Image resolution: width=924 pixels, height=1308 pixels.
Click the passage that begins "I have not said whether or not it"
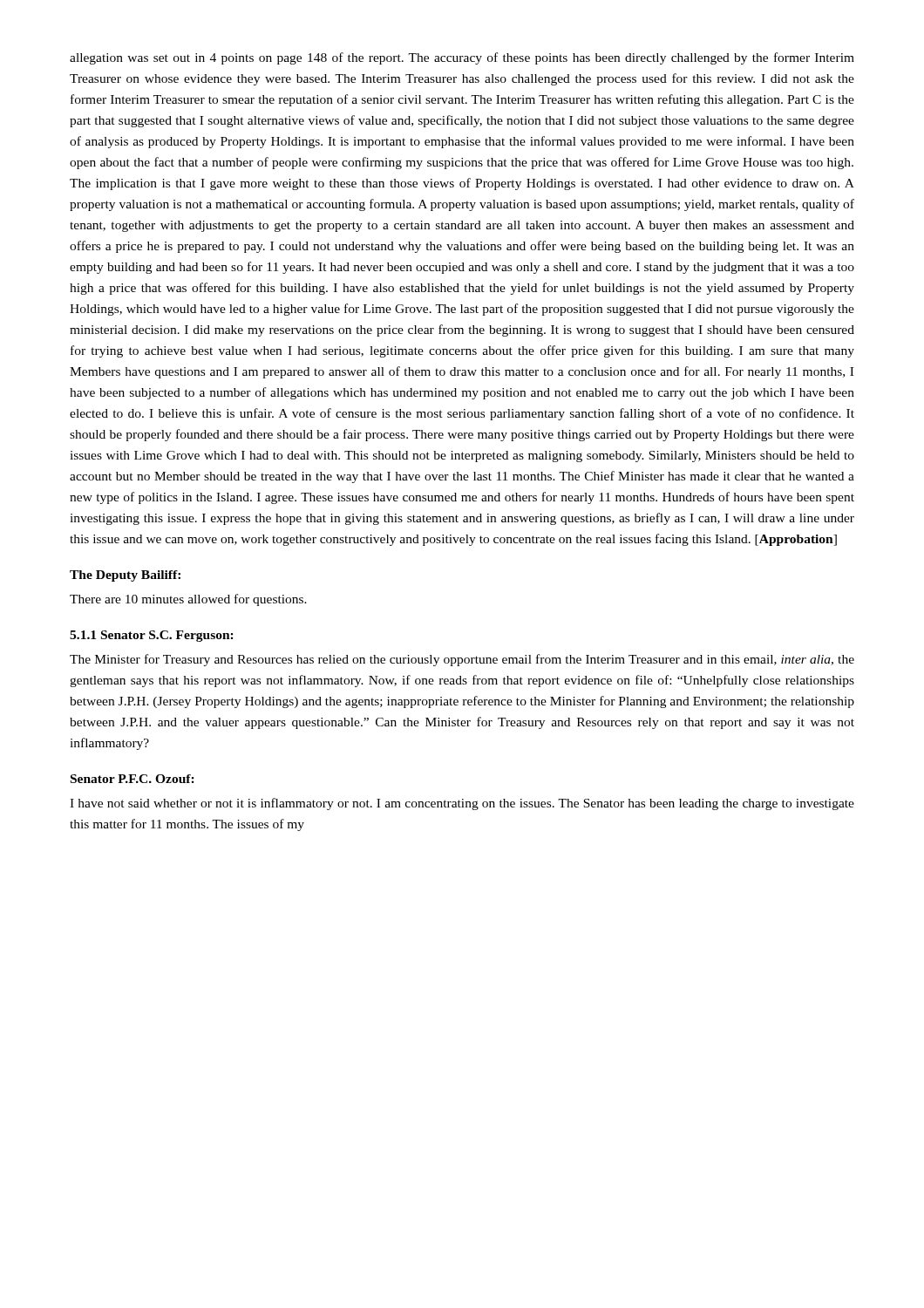pos(462,813)
